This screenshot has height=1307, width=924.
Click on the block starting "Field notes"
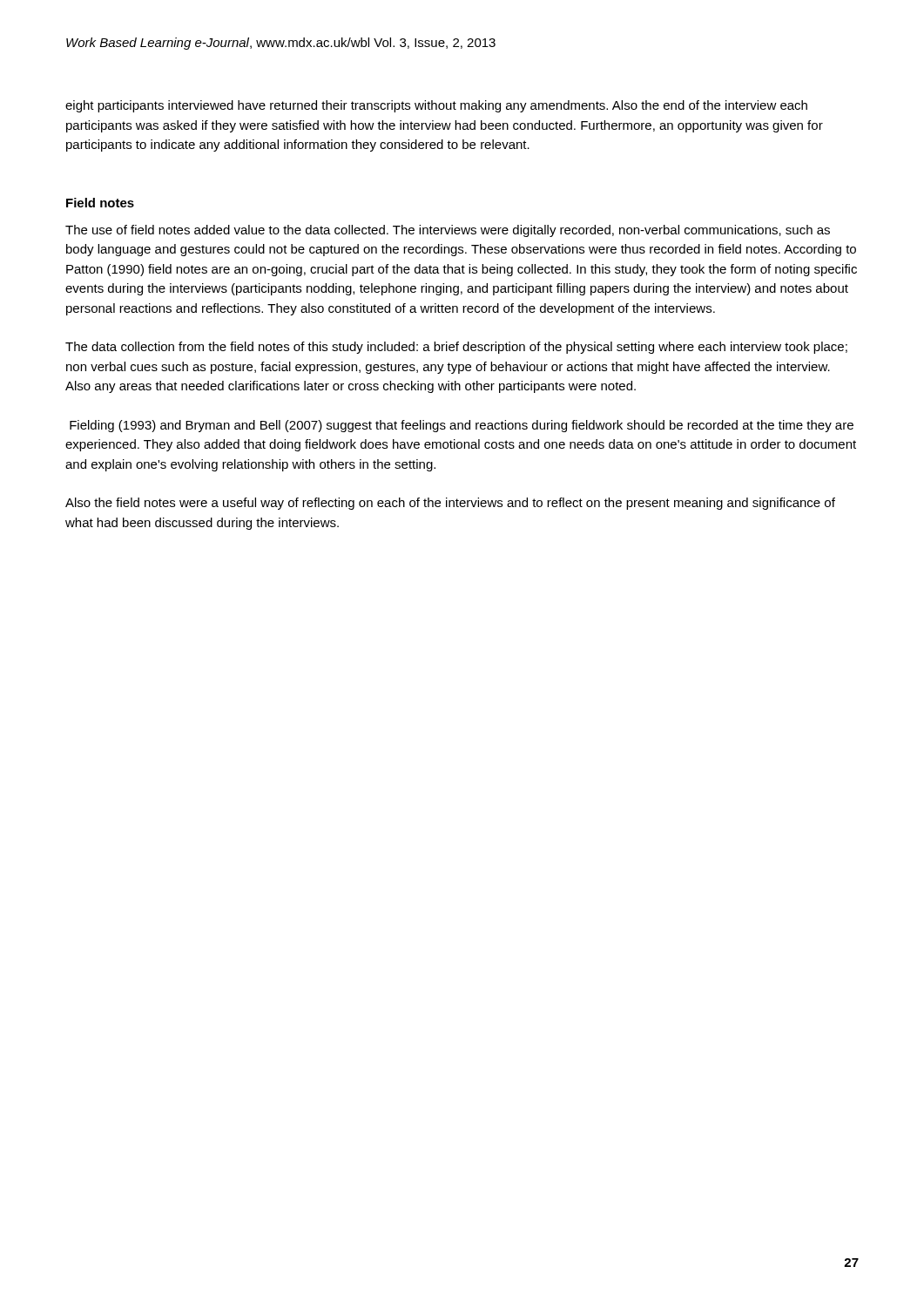click(100, 203)
